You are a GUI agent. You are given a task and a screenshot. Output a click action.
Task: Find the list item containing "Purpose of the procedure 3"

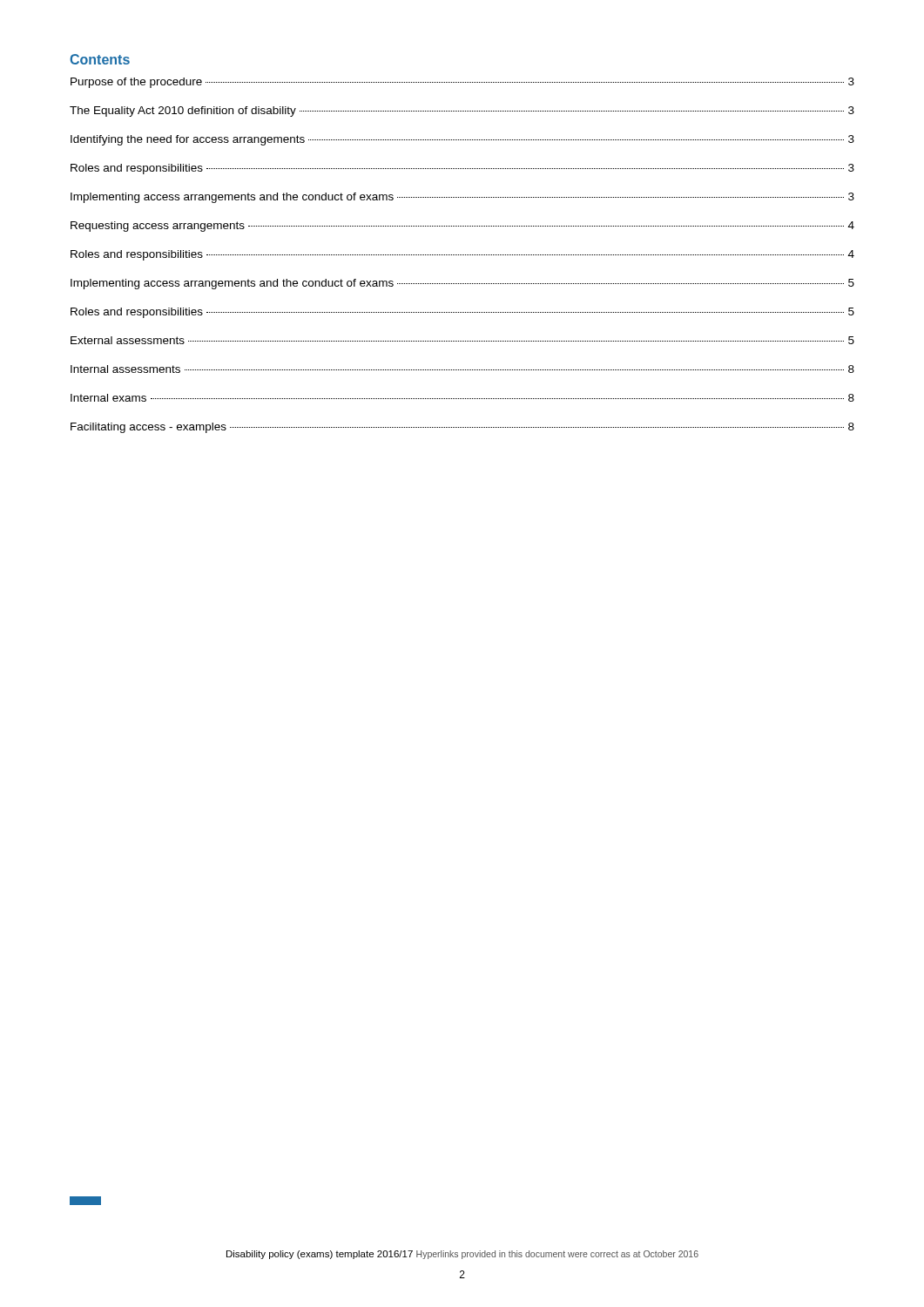(462, 81)
